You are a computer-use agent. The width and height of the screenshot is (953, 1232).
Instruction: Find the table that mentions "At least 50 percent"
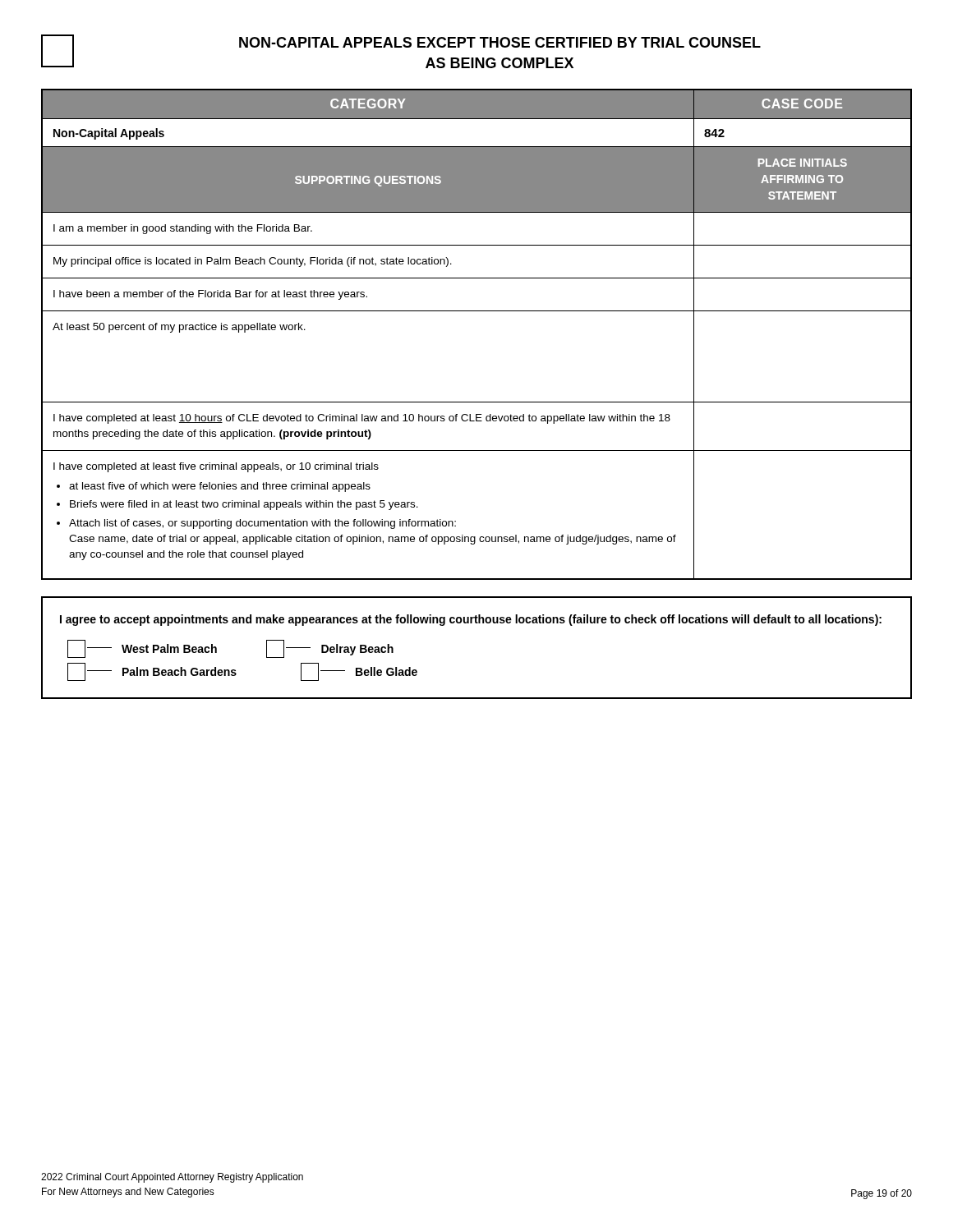coord(476,334)
